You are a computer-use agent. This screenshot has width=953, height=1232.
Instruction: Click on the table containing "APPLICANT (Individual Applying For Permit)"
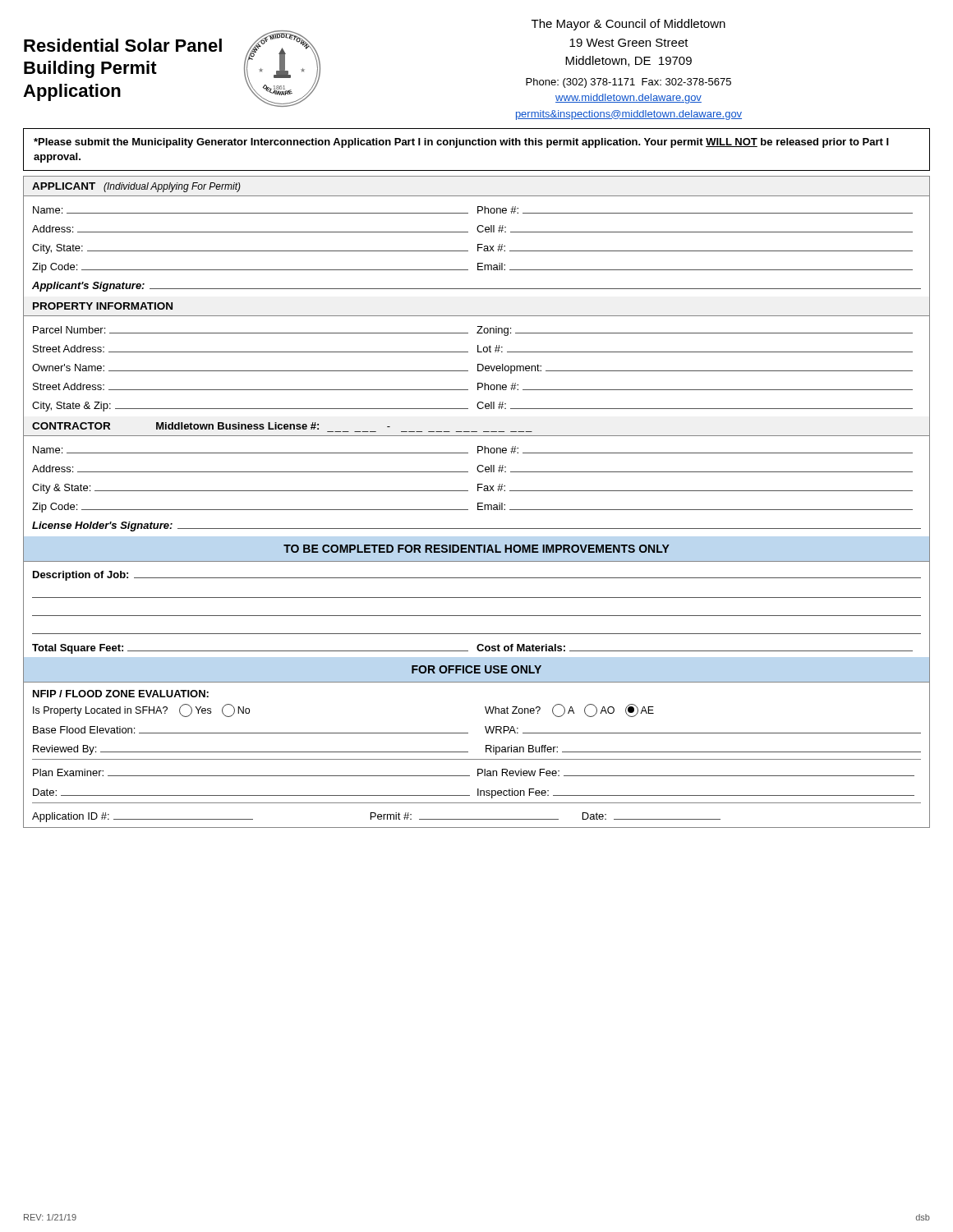(476, 236)
